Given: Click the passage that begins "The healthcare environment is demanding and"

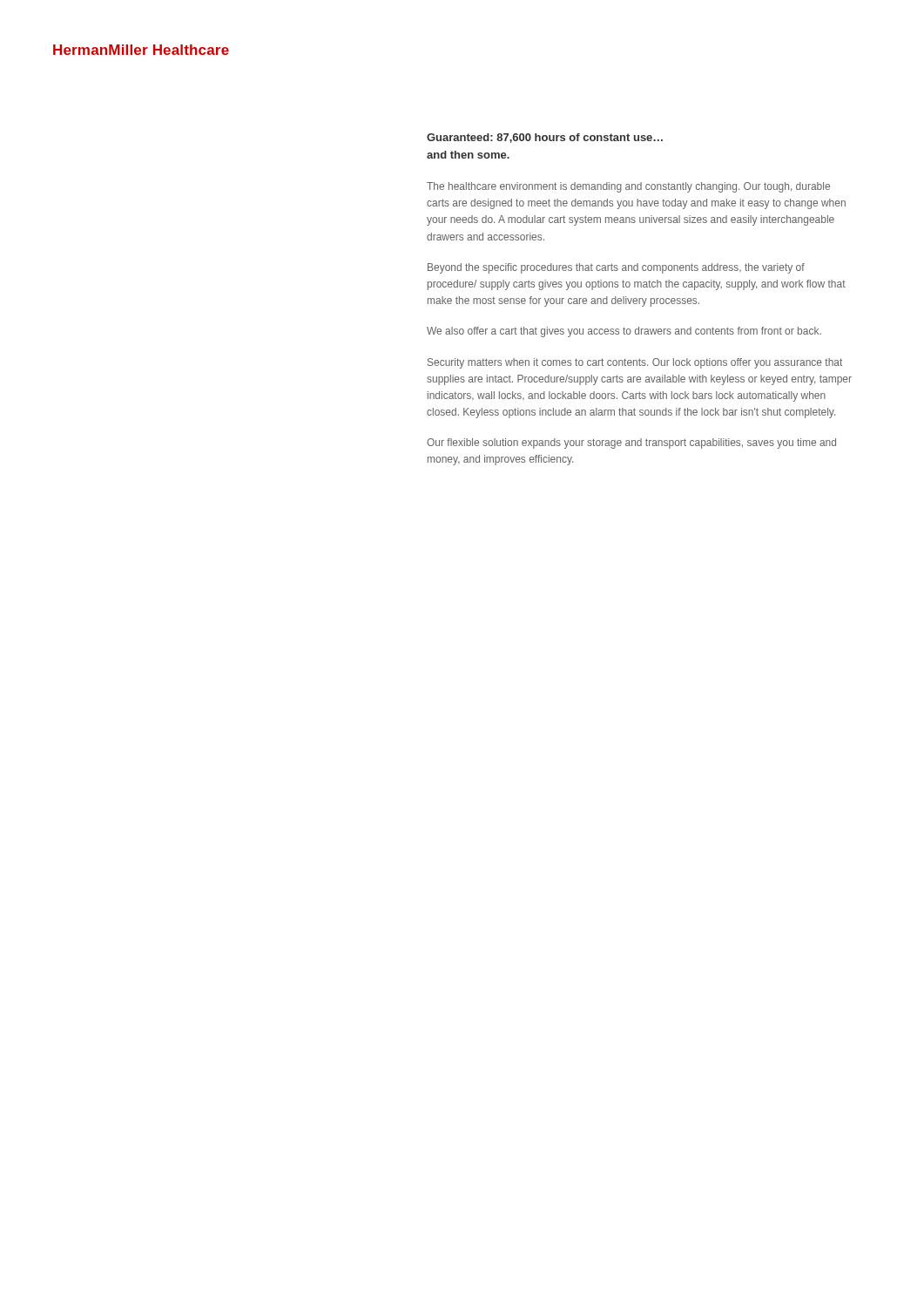Looking at the screenshot, I should click(x=641, y=212).
